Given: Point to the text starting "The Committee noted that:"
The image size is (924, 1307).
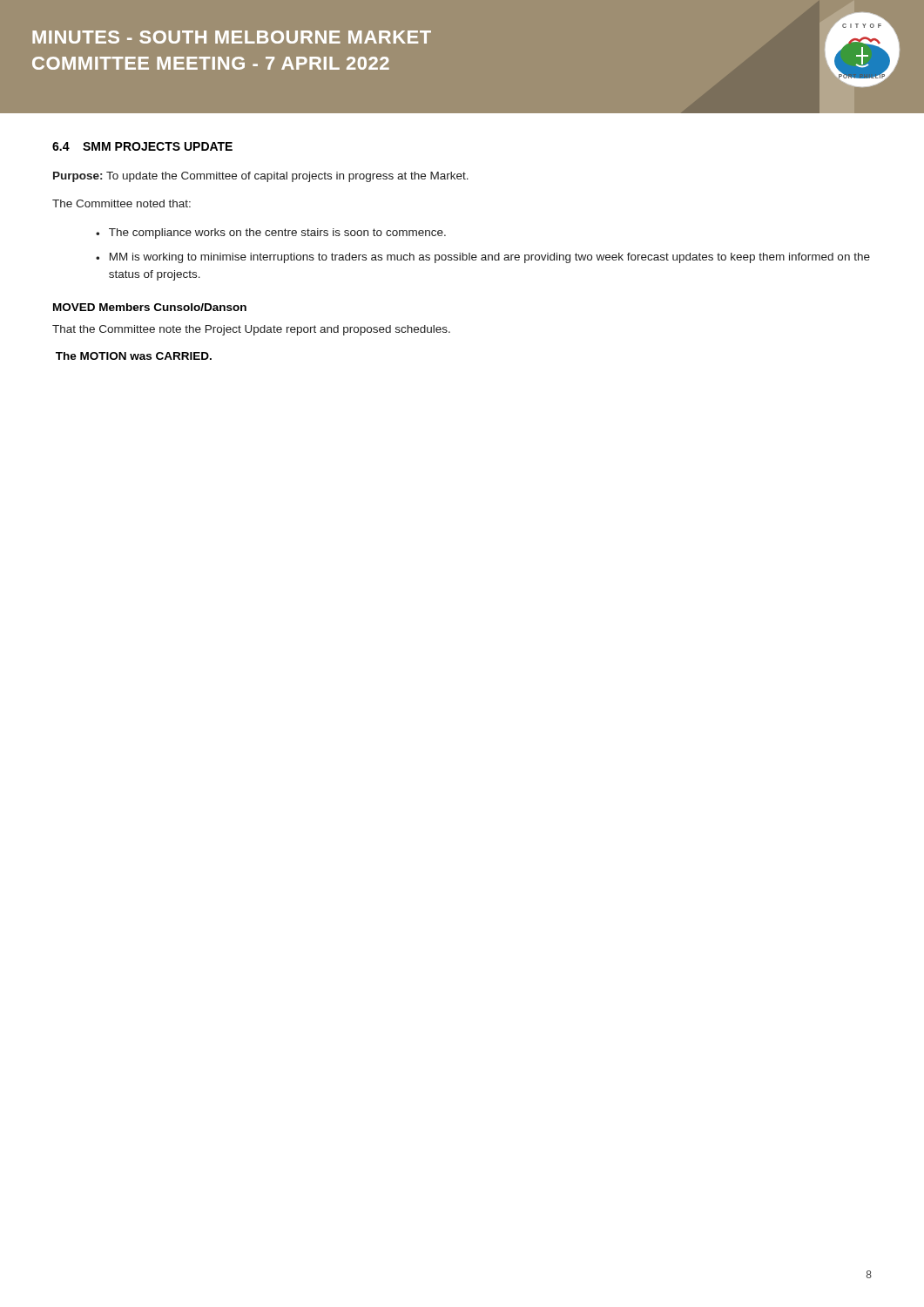Looking at the screenshot, I should click(x=122, y=204).
